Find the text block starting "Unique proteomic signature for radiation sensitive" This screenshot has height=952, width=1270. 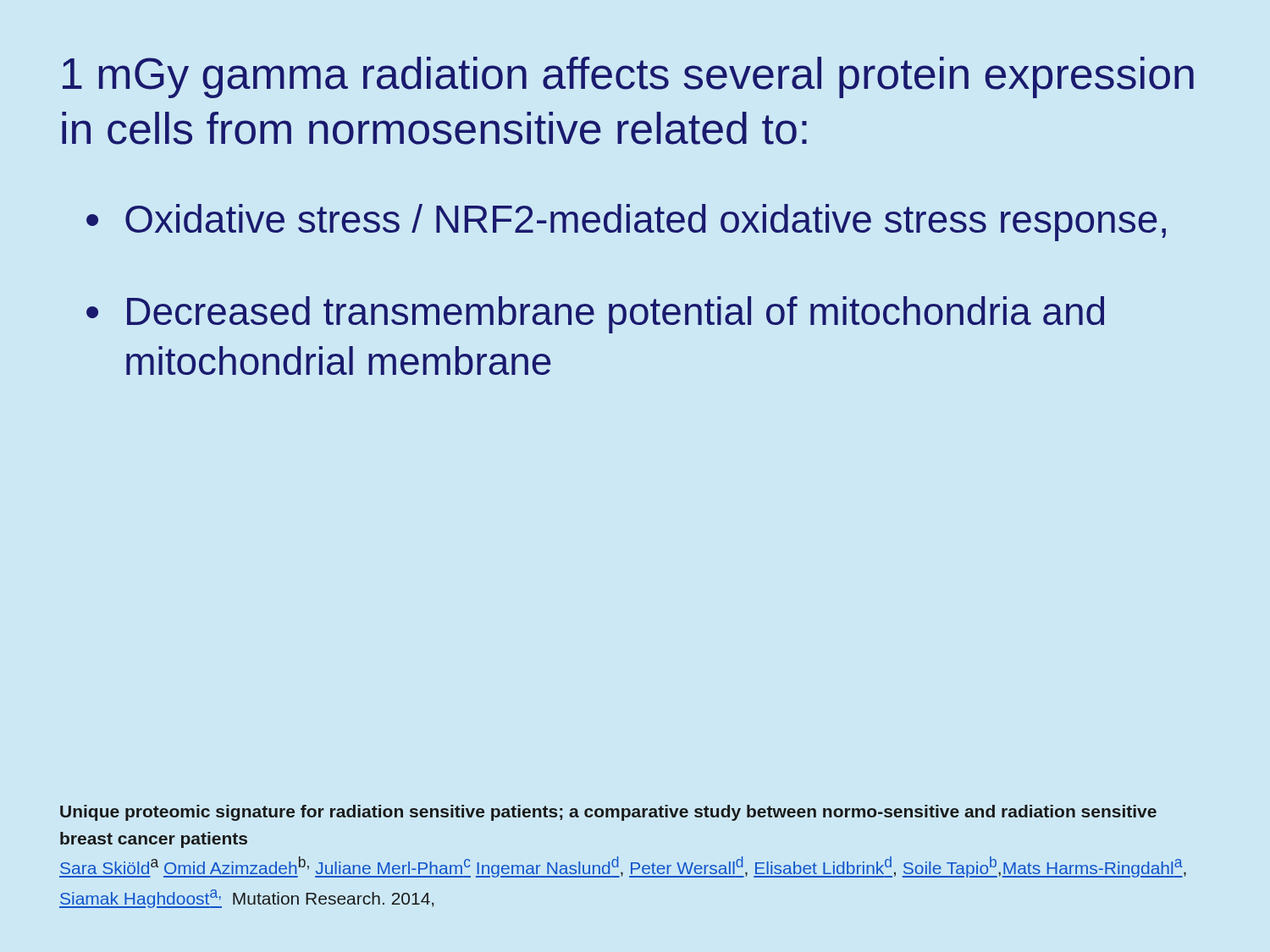pos(623,854)
